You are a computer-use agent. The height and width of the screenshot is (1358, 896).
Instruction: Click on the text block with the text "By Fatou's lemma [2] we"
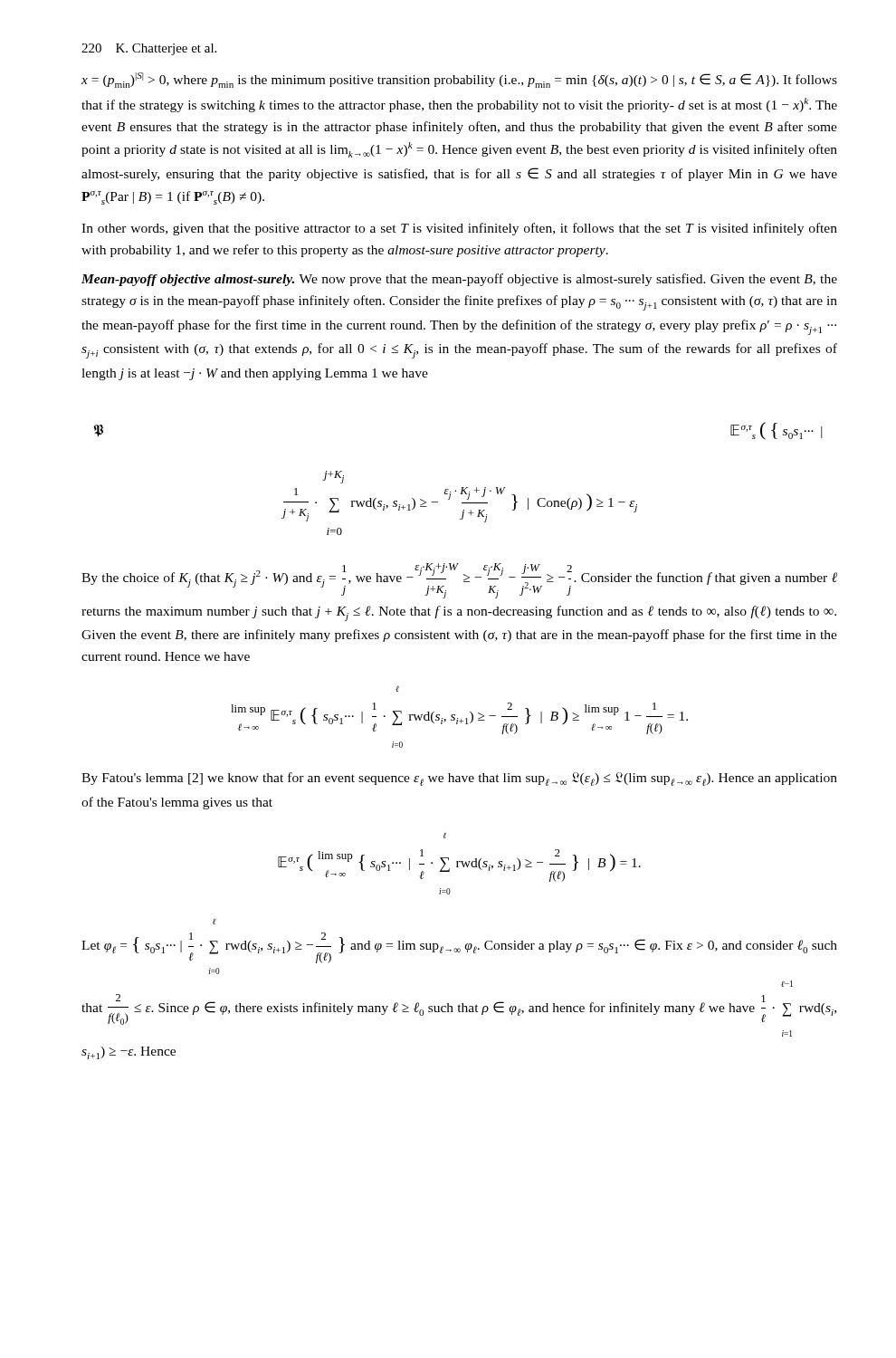[x=459, y=789]
